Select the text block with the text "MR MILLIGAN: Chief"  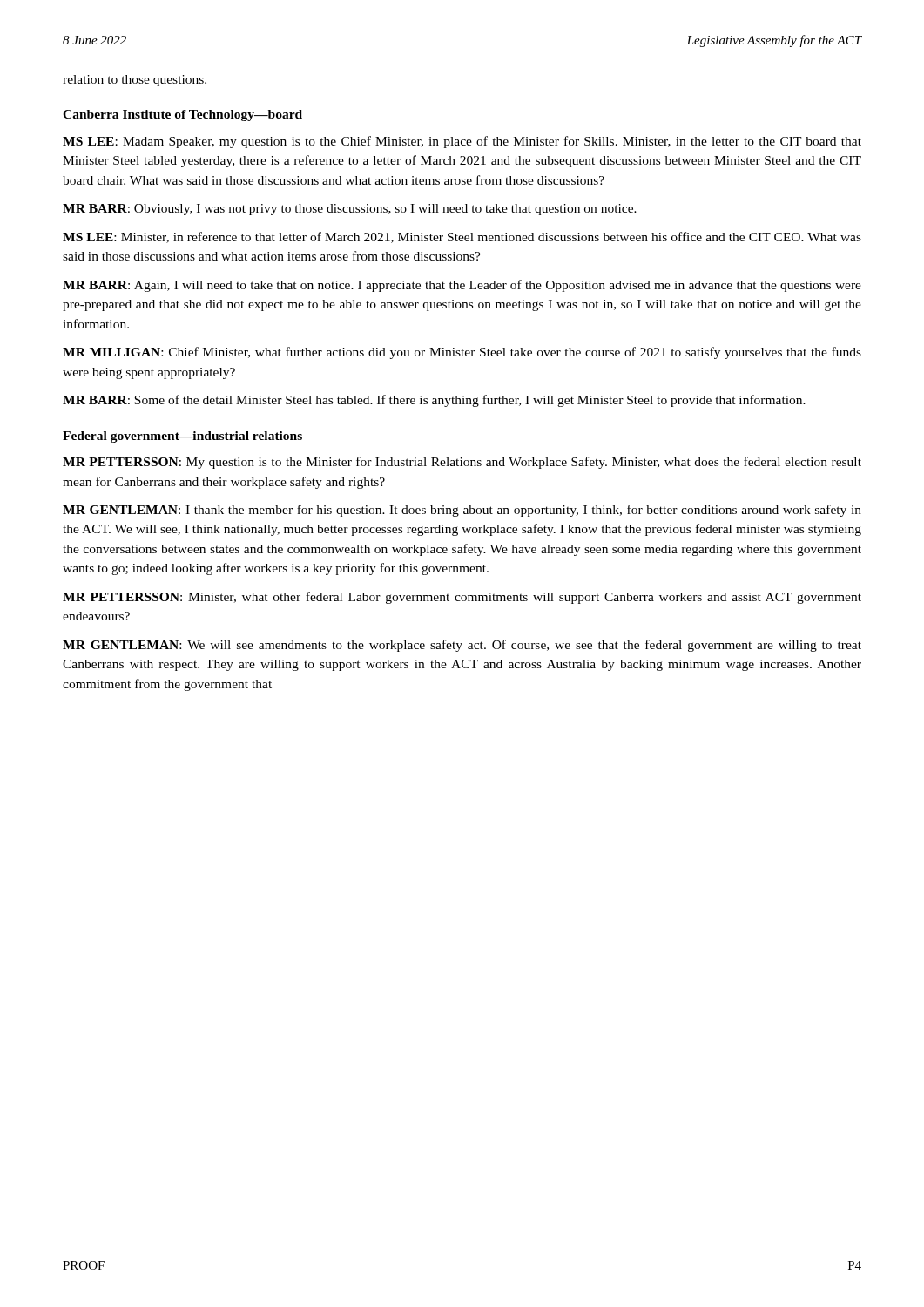point(462,362)
